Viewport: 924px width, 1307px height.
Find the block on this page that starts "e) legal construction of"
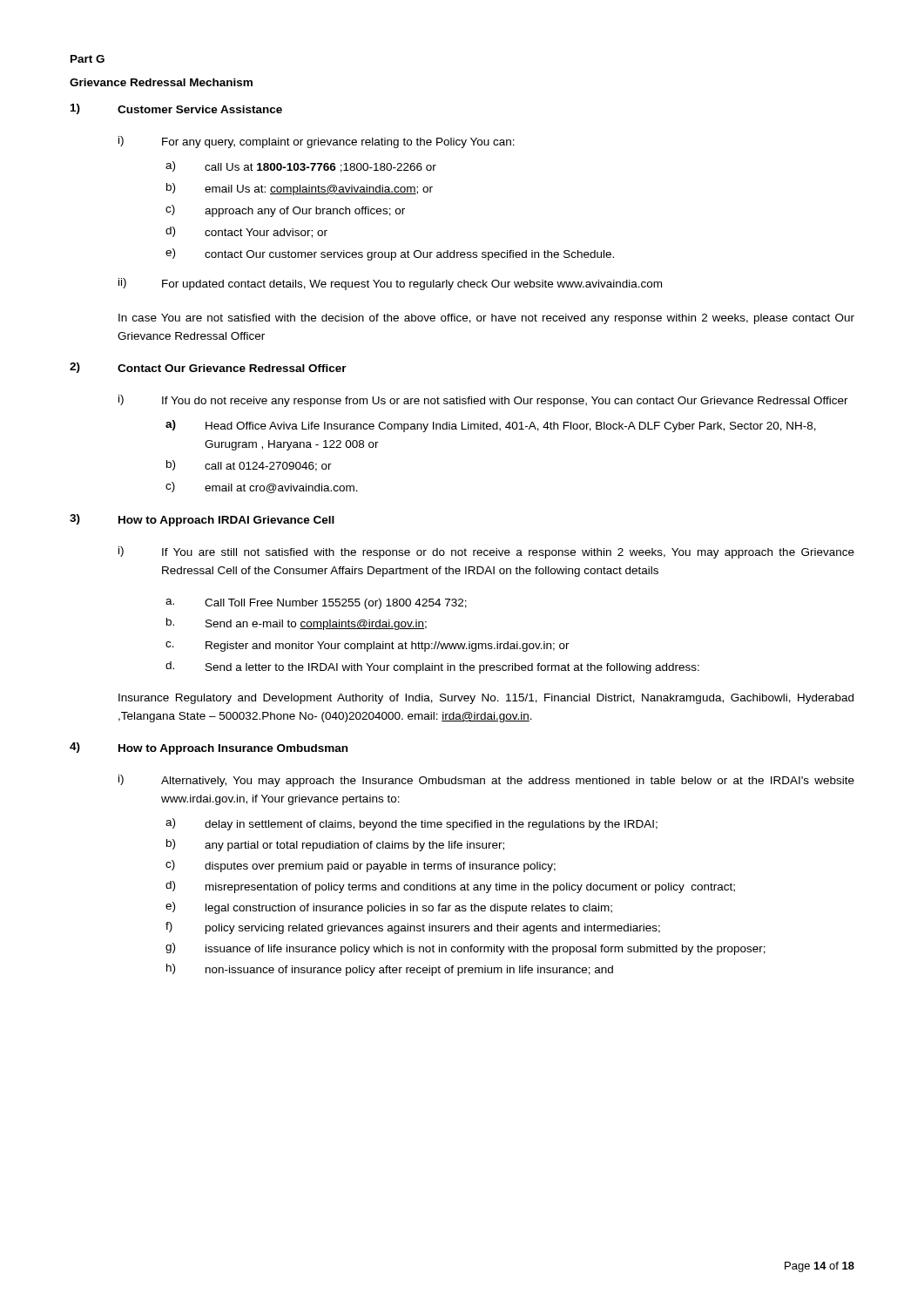[x=510, y=908]
